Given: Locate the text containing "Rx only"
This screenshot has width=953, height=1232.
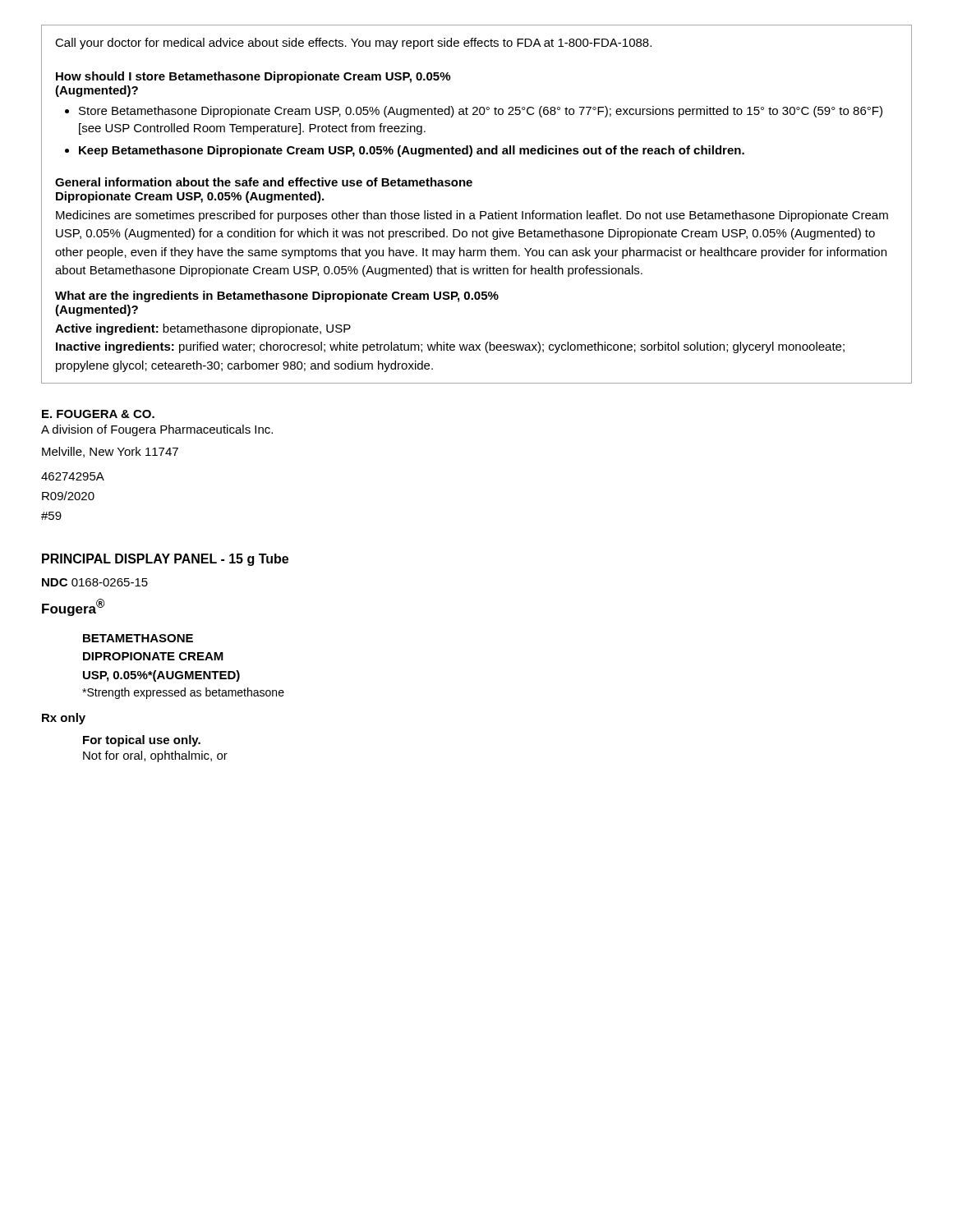Looking at the screenshot, I should pos(63,718).
